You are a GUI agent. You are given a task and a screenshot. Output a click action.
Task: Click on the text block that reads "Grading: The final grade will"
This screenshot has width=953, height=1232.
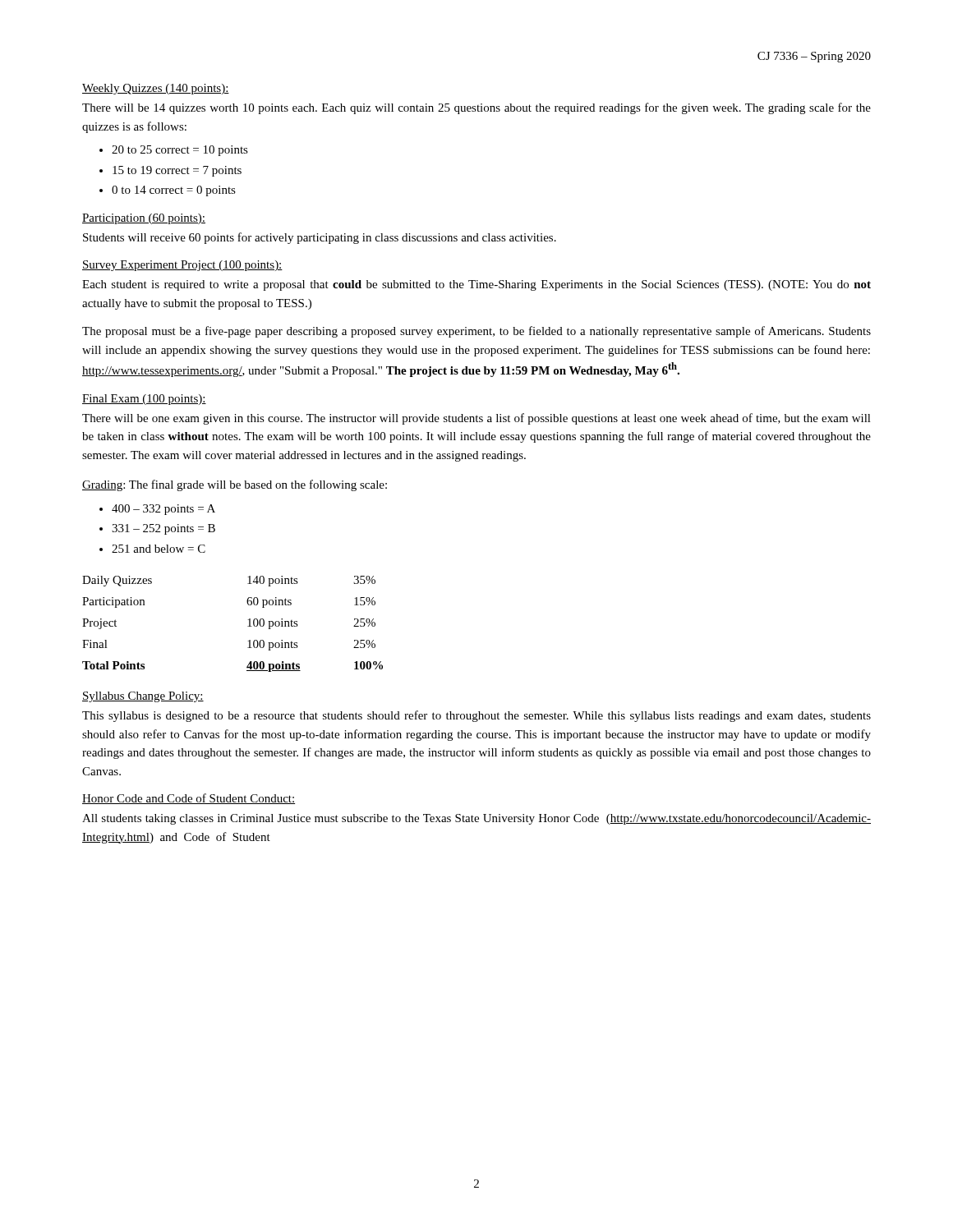click(235, 485)
